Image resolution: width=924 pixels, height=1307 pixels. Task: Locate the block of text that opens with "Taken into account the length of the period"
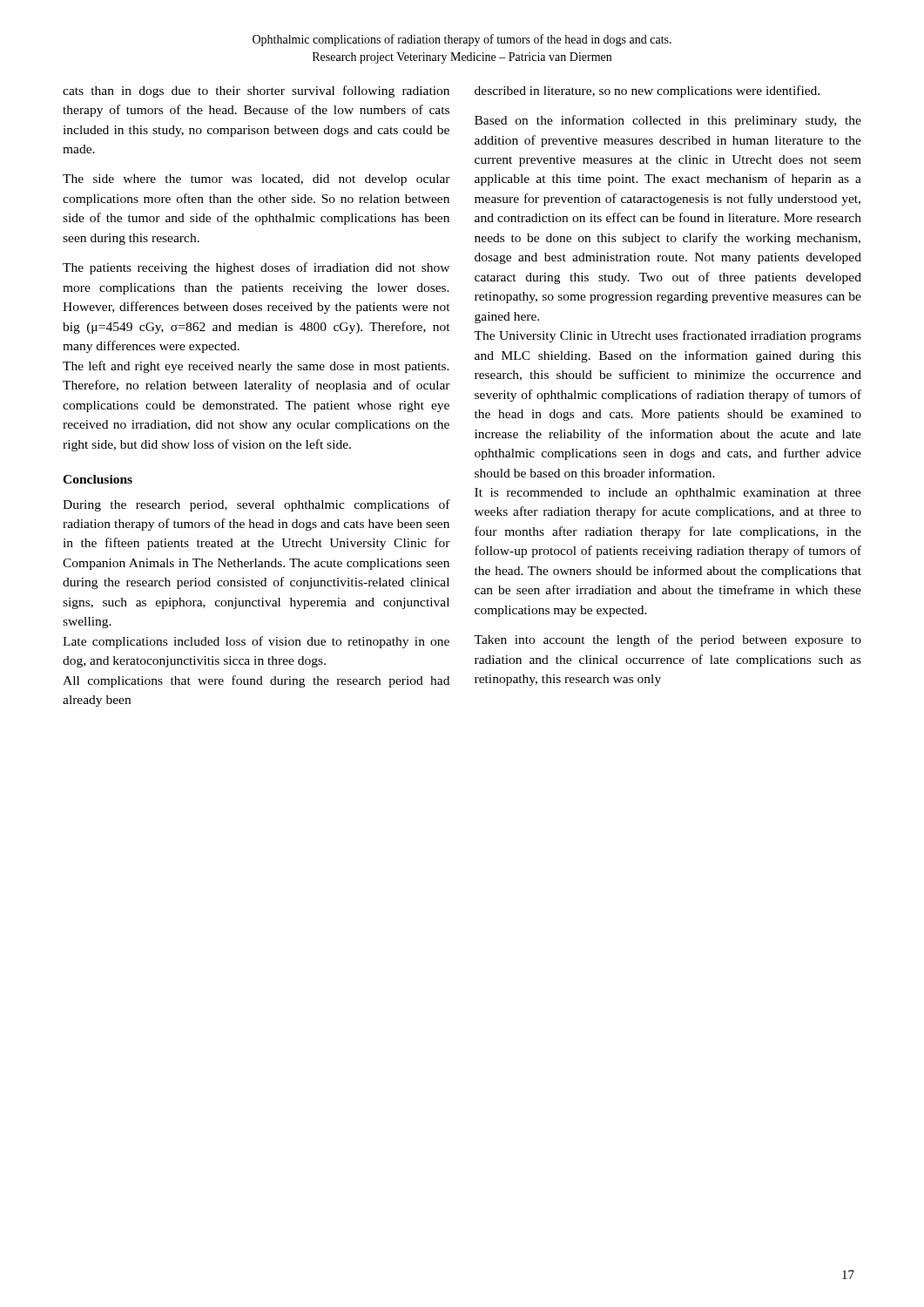tap(668, 660)
